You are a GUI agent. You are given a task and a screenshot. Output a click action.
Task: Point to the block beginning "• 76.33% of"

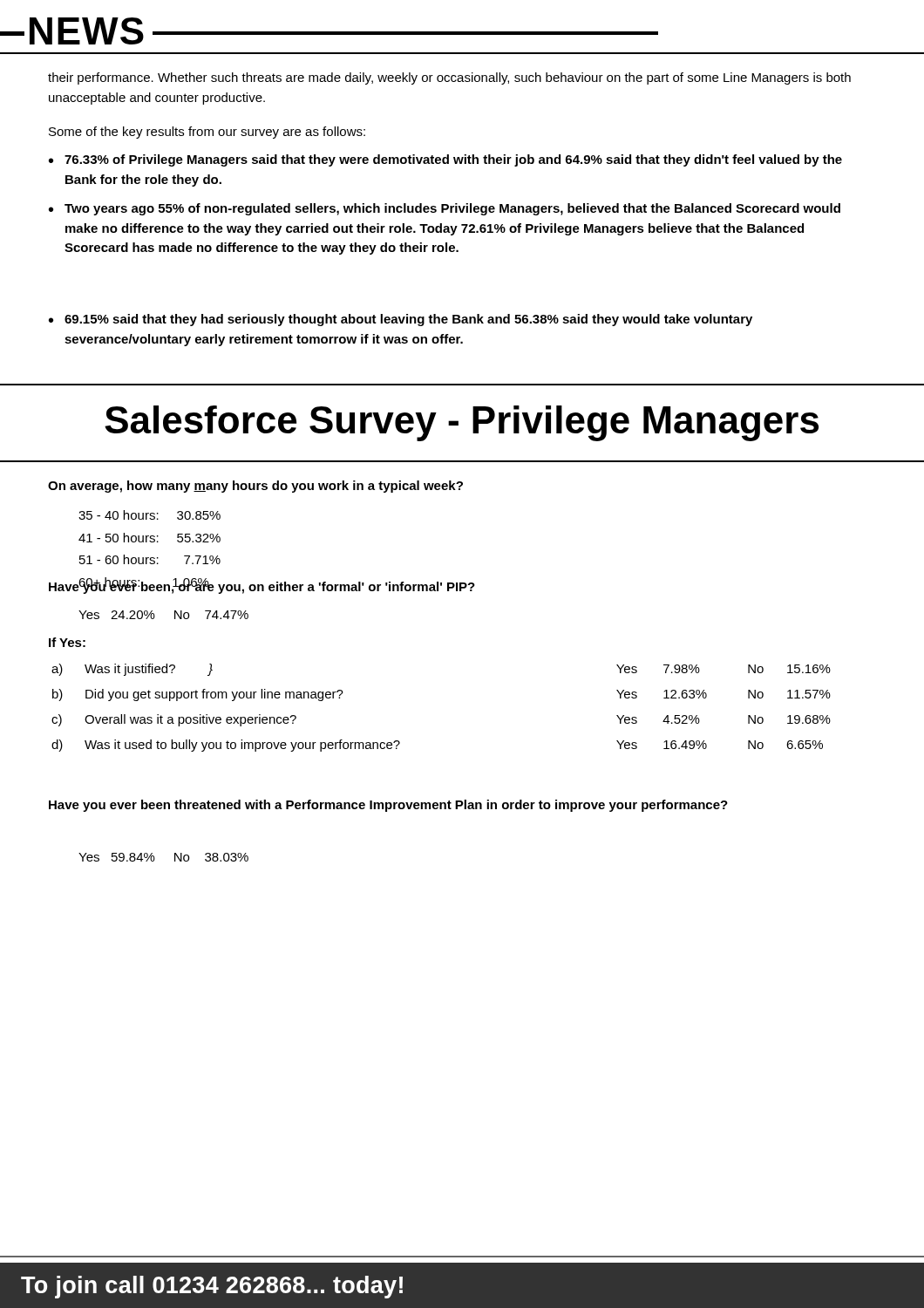pyautogui.click(x=449, y=170)
